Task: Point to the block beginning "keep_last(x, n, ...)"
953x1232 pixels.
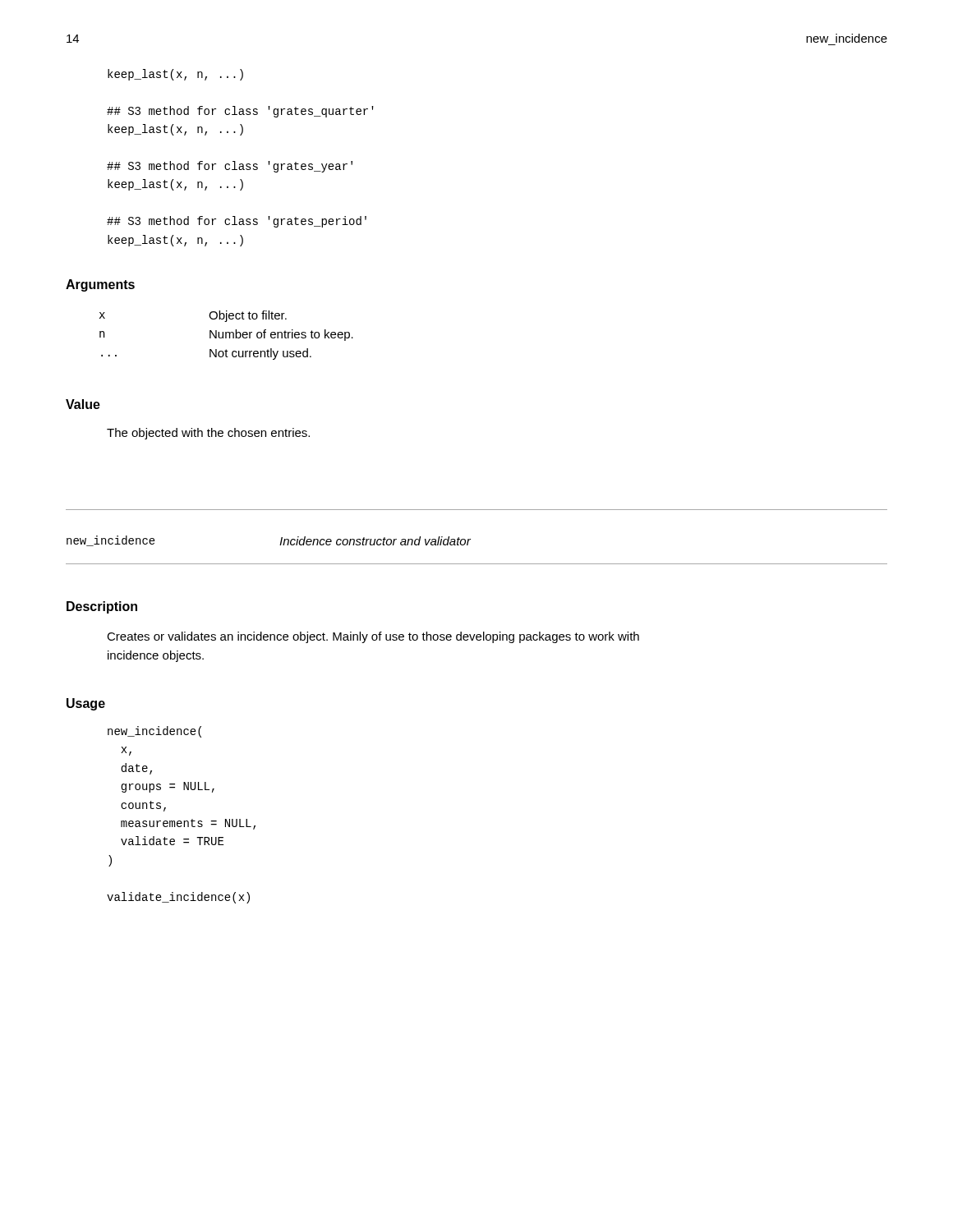Action: pyautogui.click(x=241, y=158)
